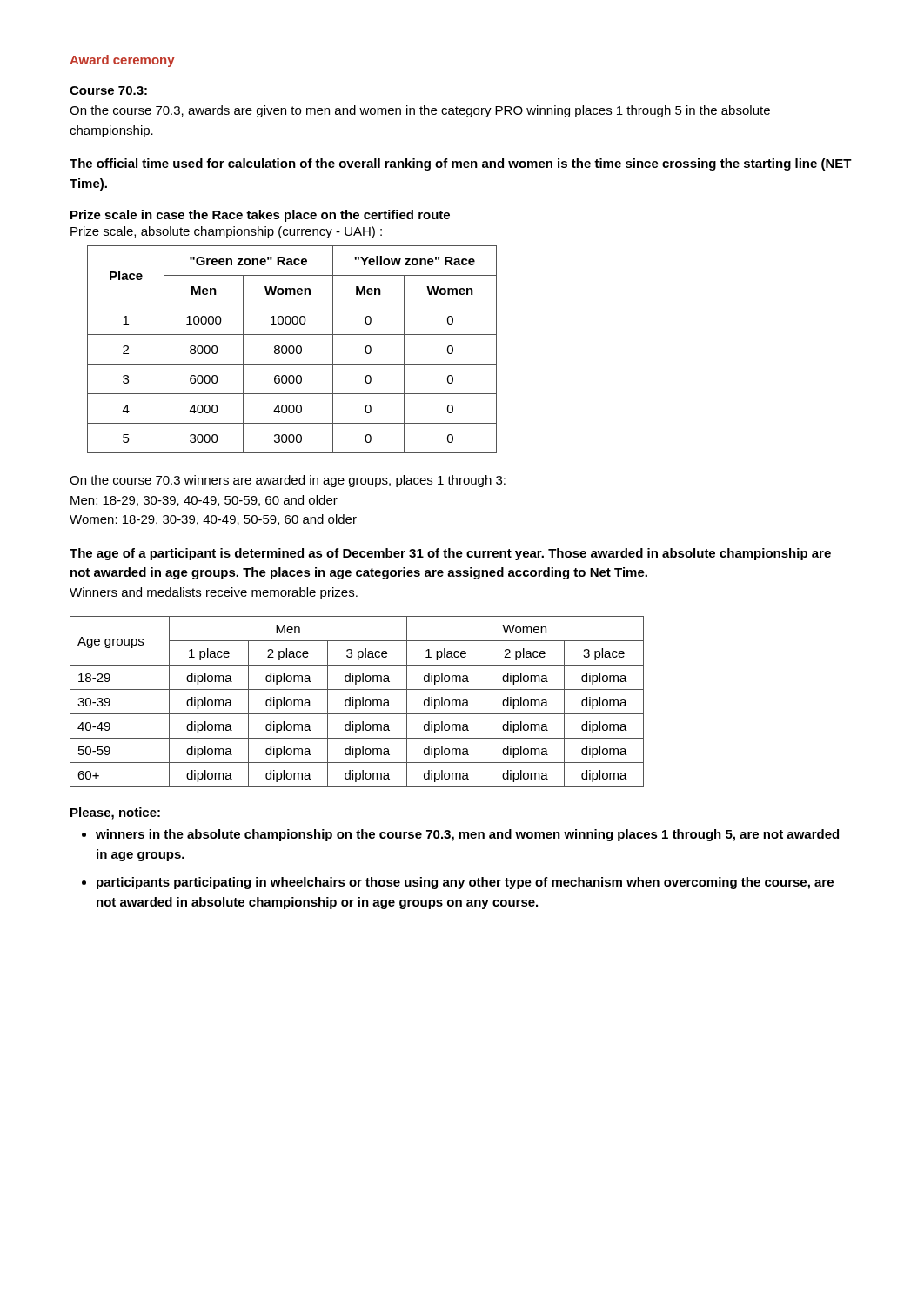Locate the block of text that opens with "Course 70.3: On the course 70.3, awards"
The image size is (924, 1305).
462,111
